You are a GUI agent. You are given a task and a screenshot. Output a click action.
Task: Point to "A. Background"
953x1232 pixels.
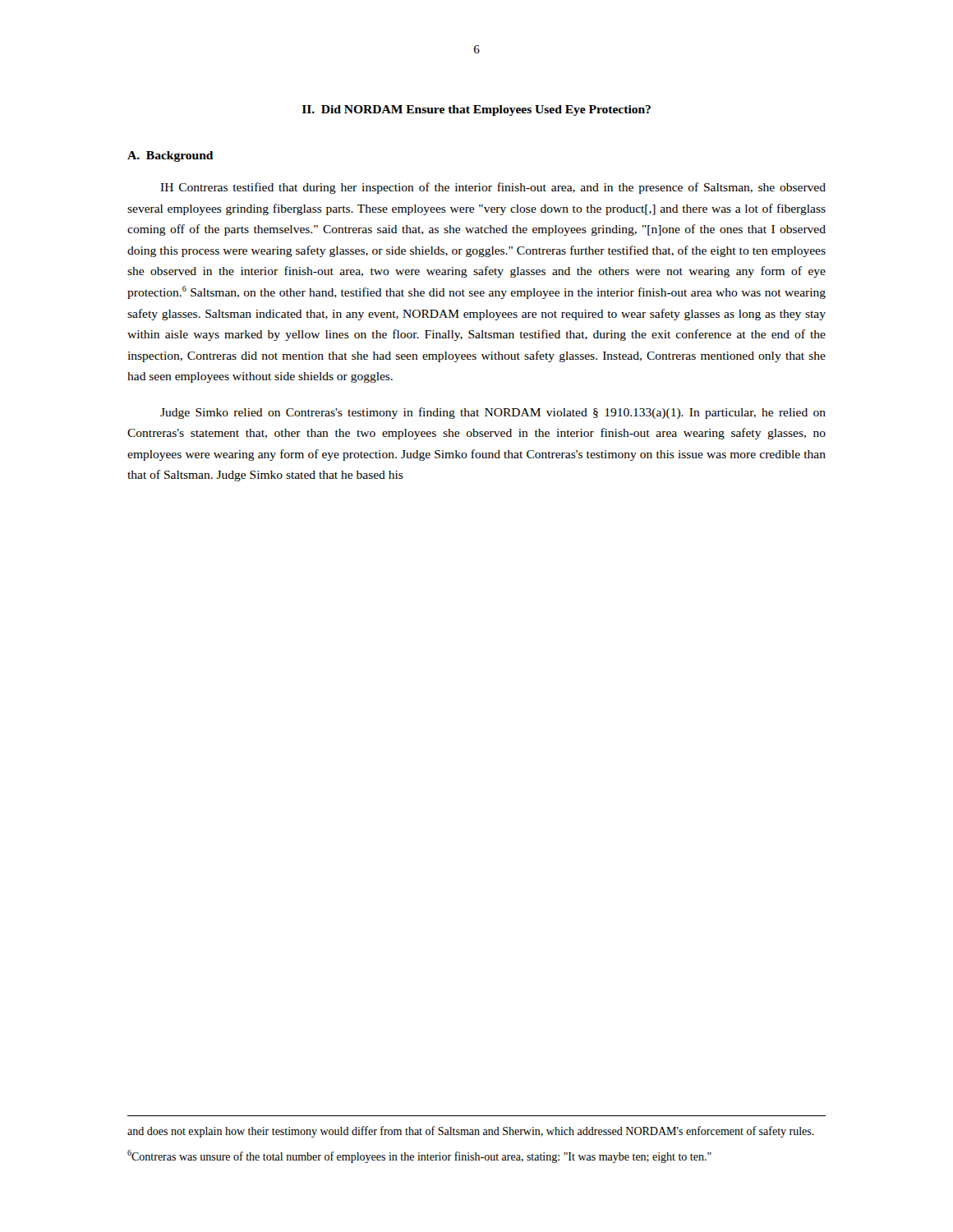pos(170,154)
